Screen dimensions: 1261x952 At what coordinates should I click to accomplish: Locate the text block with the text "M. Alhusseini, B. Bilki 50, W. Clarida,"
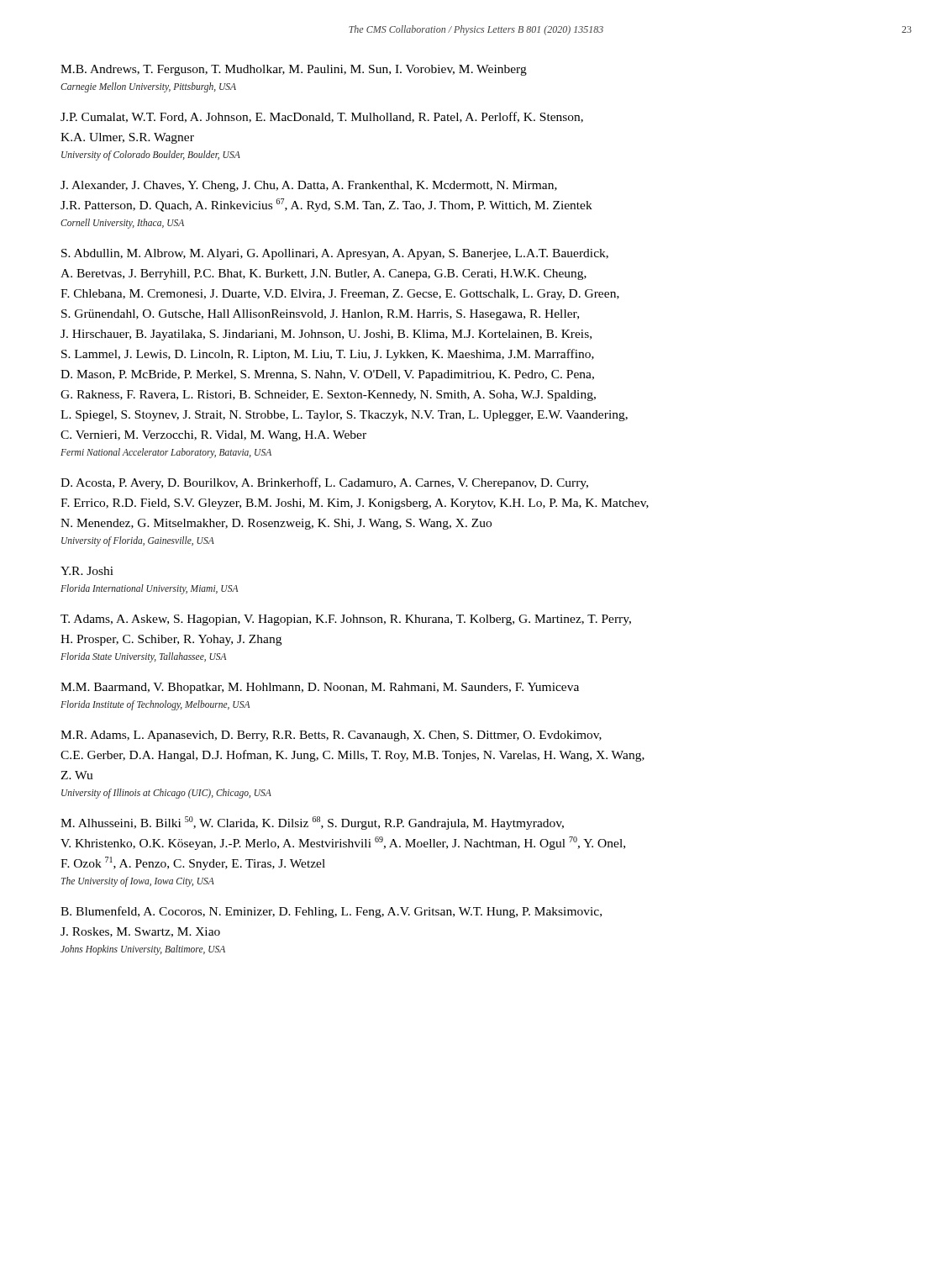343,843
